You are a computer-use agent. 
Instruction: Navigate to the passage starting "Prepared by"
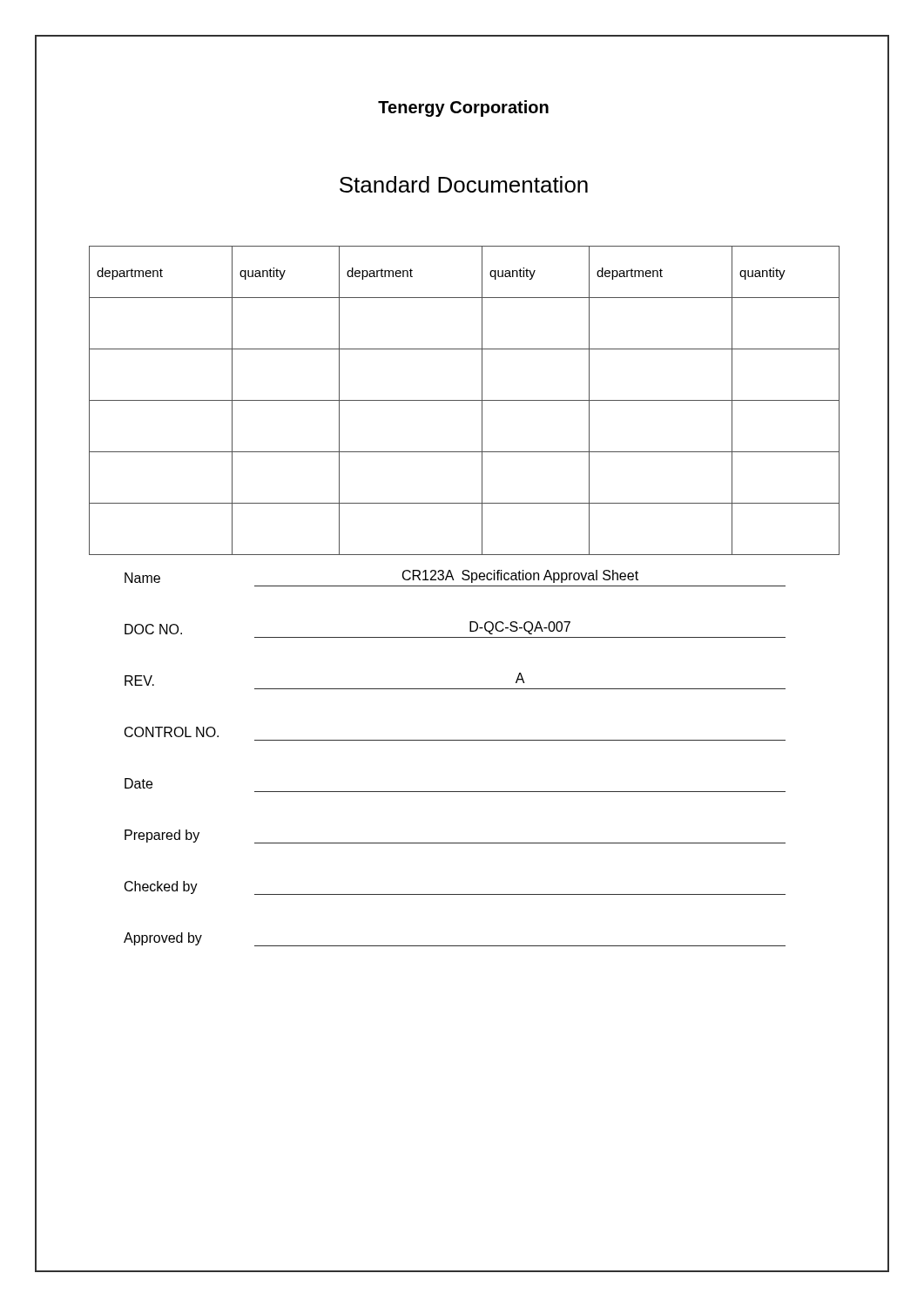pos(455,834)
